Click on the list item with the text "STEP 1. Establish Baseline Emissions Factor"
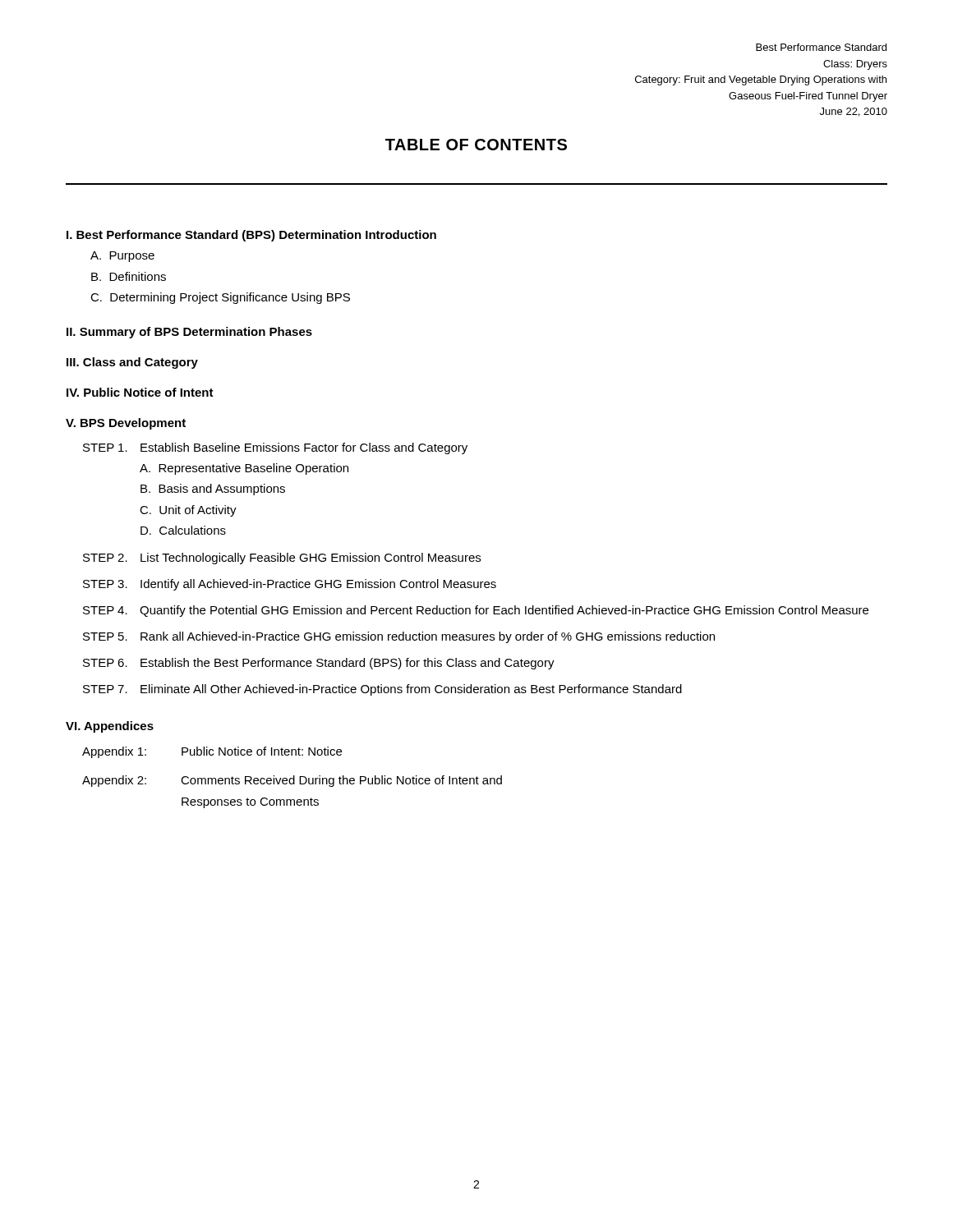This screenshot has width=953, height=1232. click(x=275, y=448)
